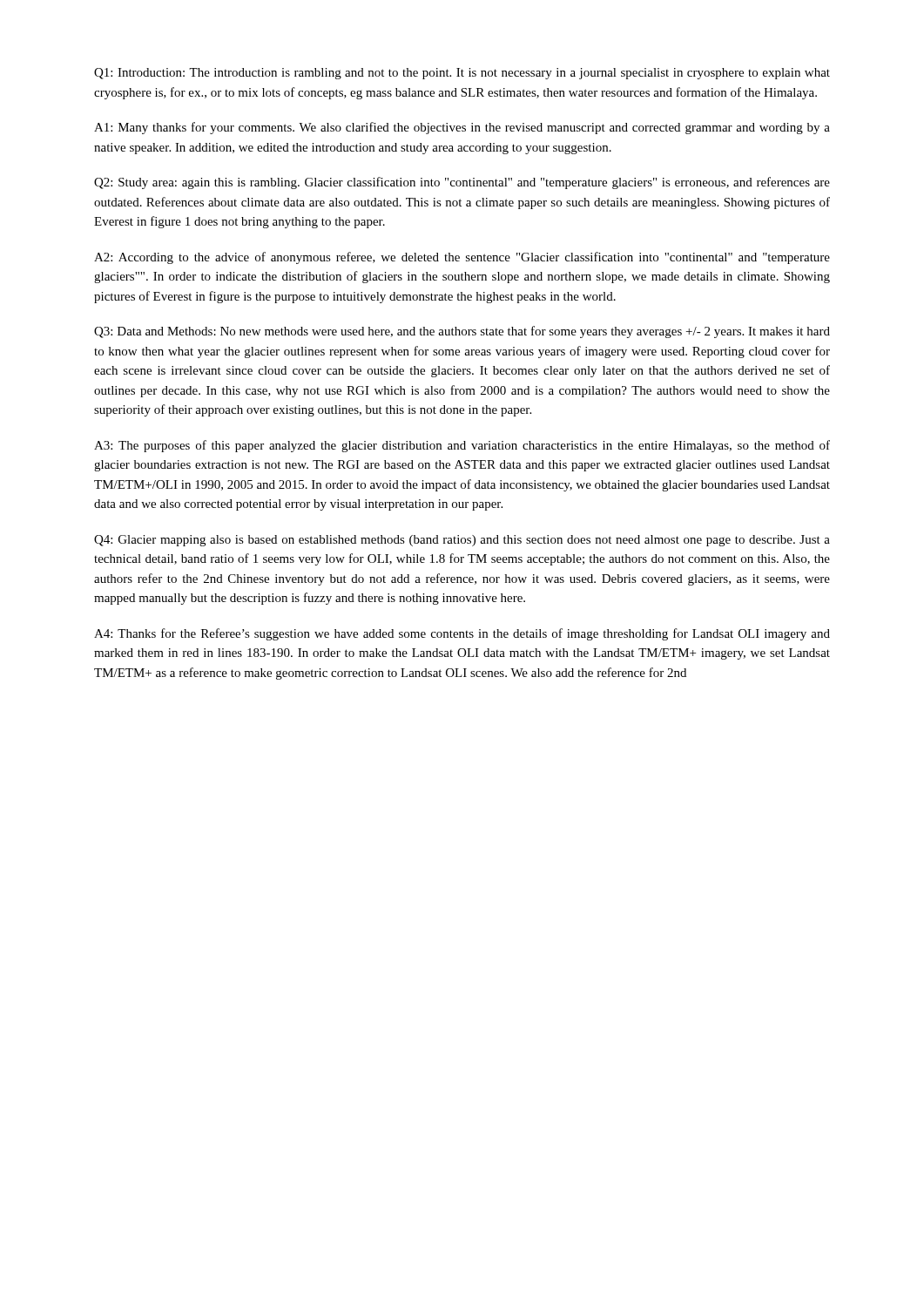Viewport: 924px width, 1307px height.
Task: Navigate to the text block starting "Q3: Data and Methods: No new methods were"
Action: coord(462,370)
